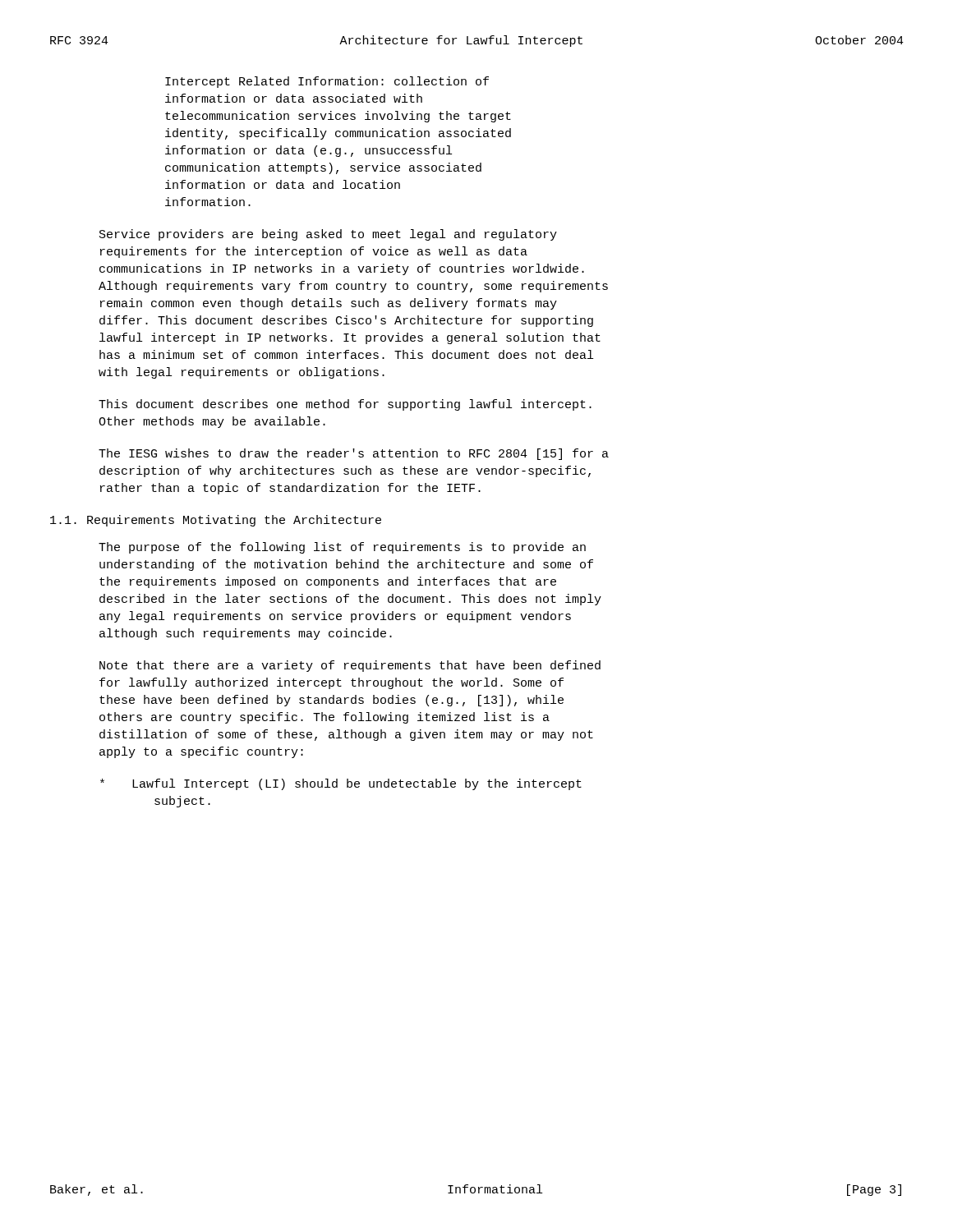Select the block starting "Note that there are"
Image resolution: width=953 pixels, height=1232 pixels.
[x=350, y=710]
